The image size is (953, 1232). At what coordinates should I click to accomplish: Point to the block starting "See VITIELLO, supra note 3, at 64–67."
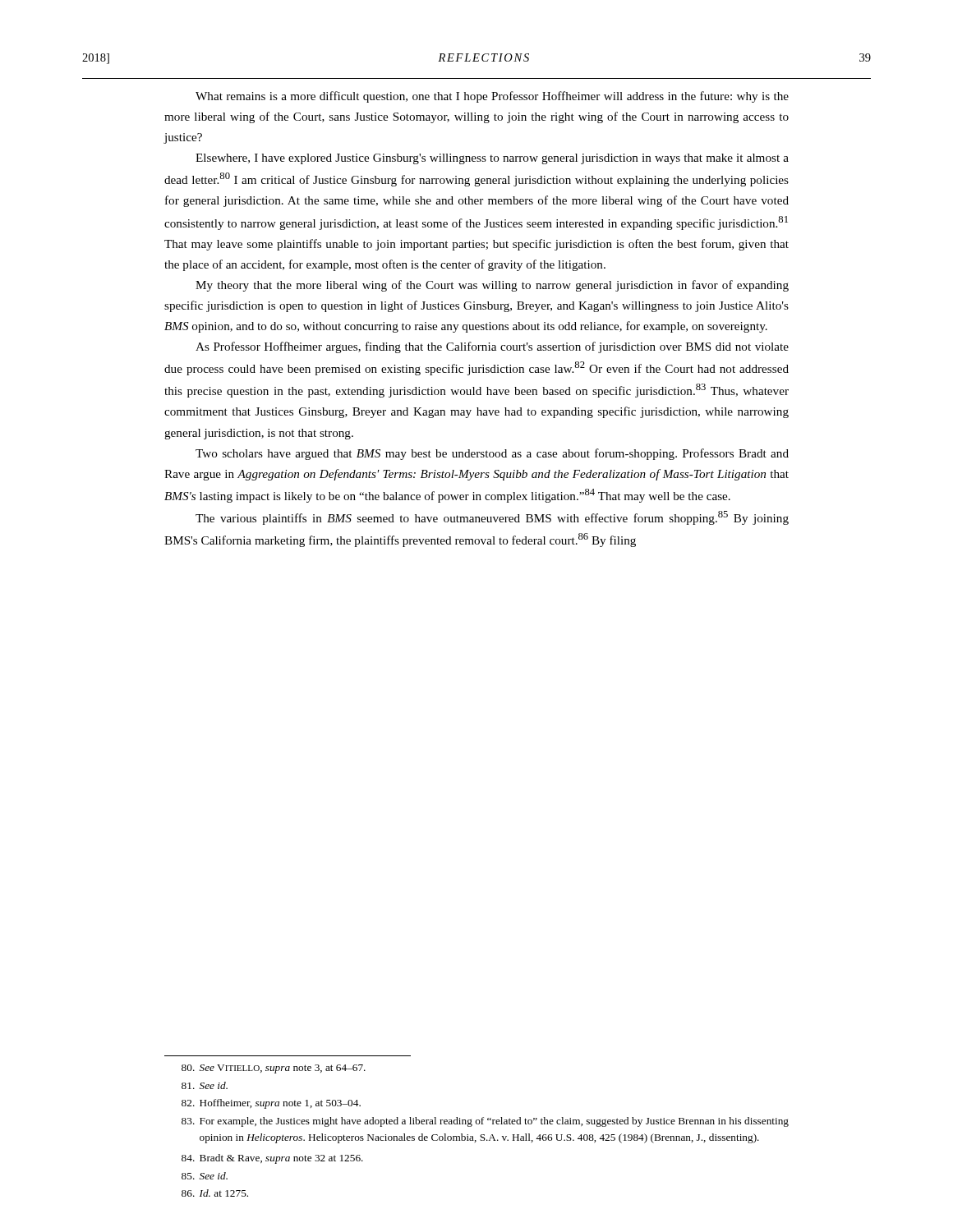(274, 1069)
